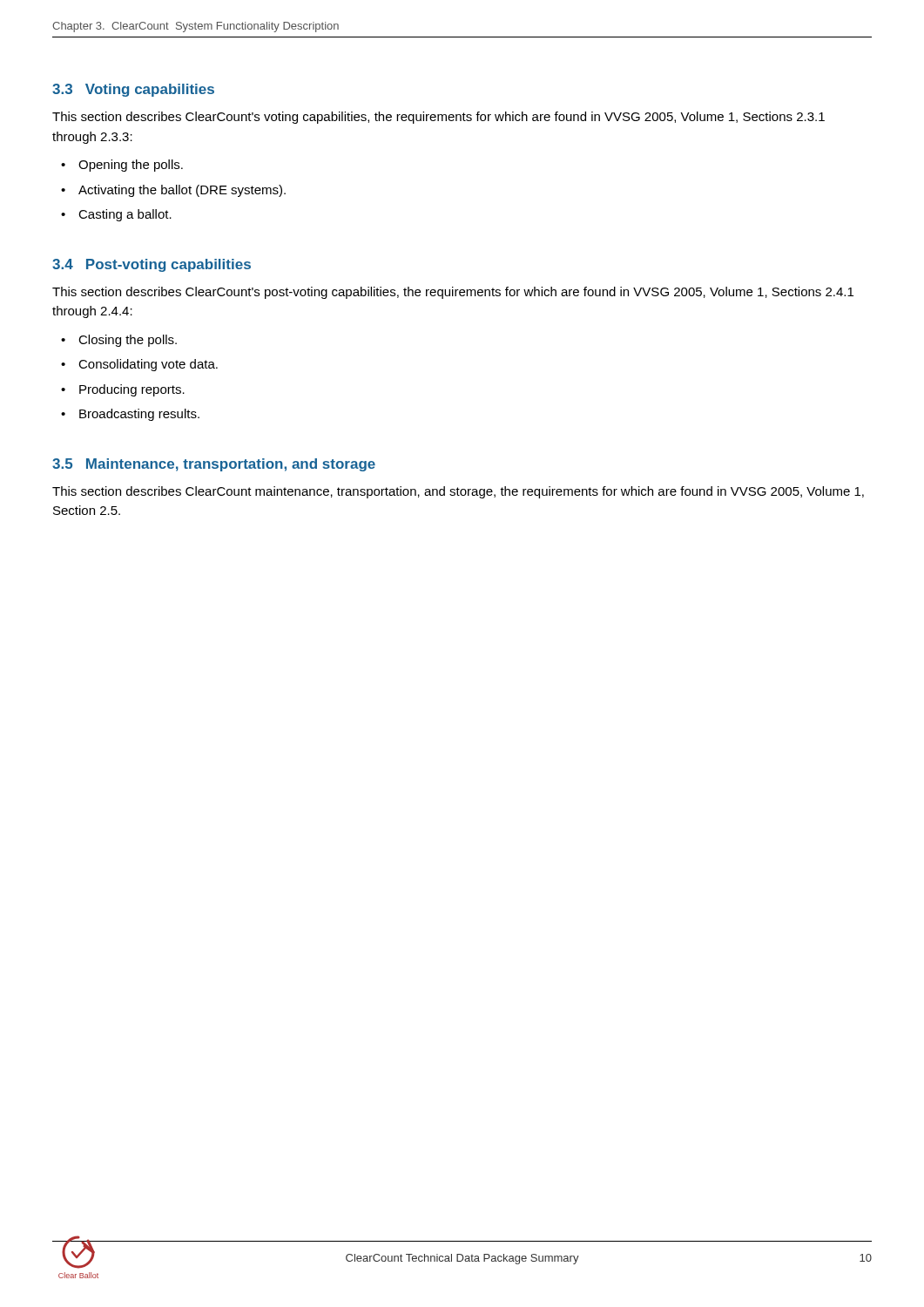
Task: Select the section header with the text "3.3 Voting capabilities"
Action: coord(134,89)
